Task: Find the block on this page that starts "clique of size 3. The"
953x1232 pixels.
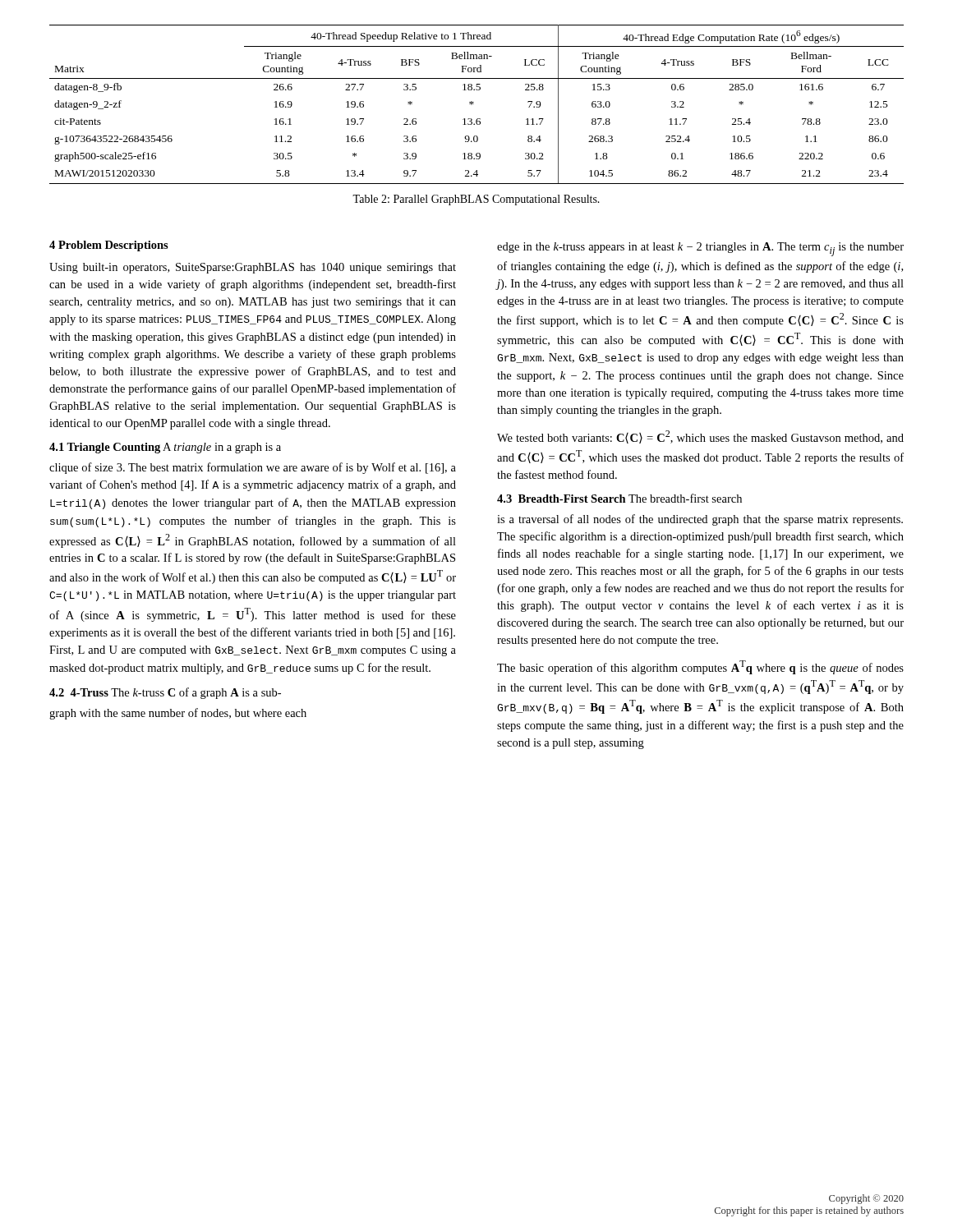Action: 253,568
